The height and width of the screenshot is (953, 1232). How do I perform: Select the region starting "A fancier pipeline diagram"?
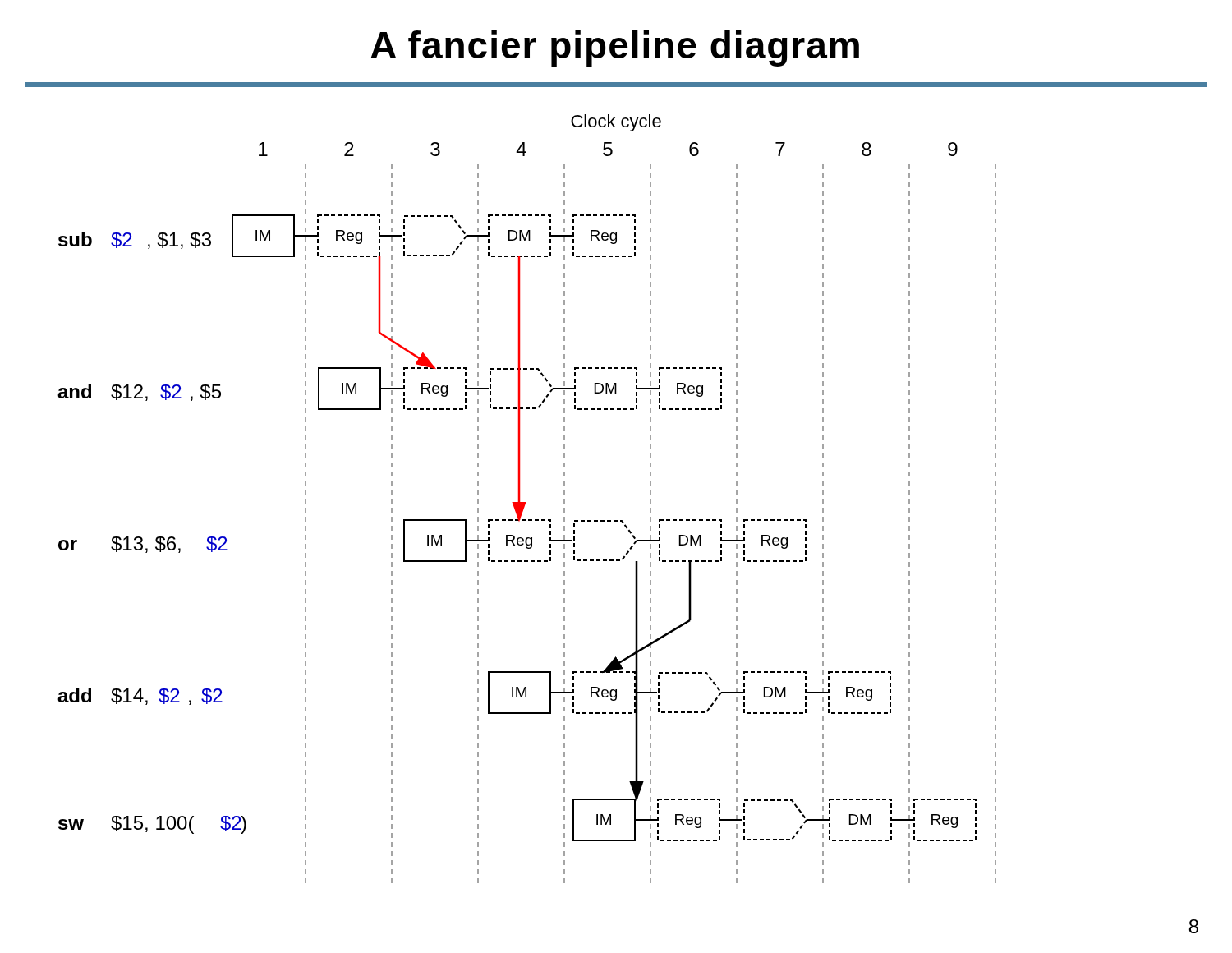tap(616, 45)
